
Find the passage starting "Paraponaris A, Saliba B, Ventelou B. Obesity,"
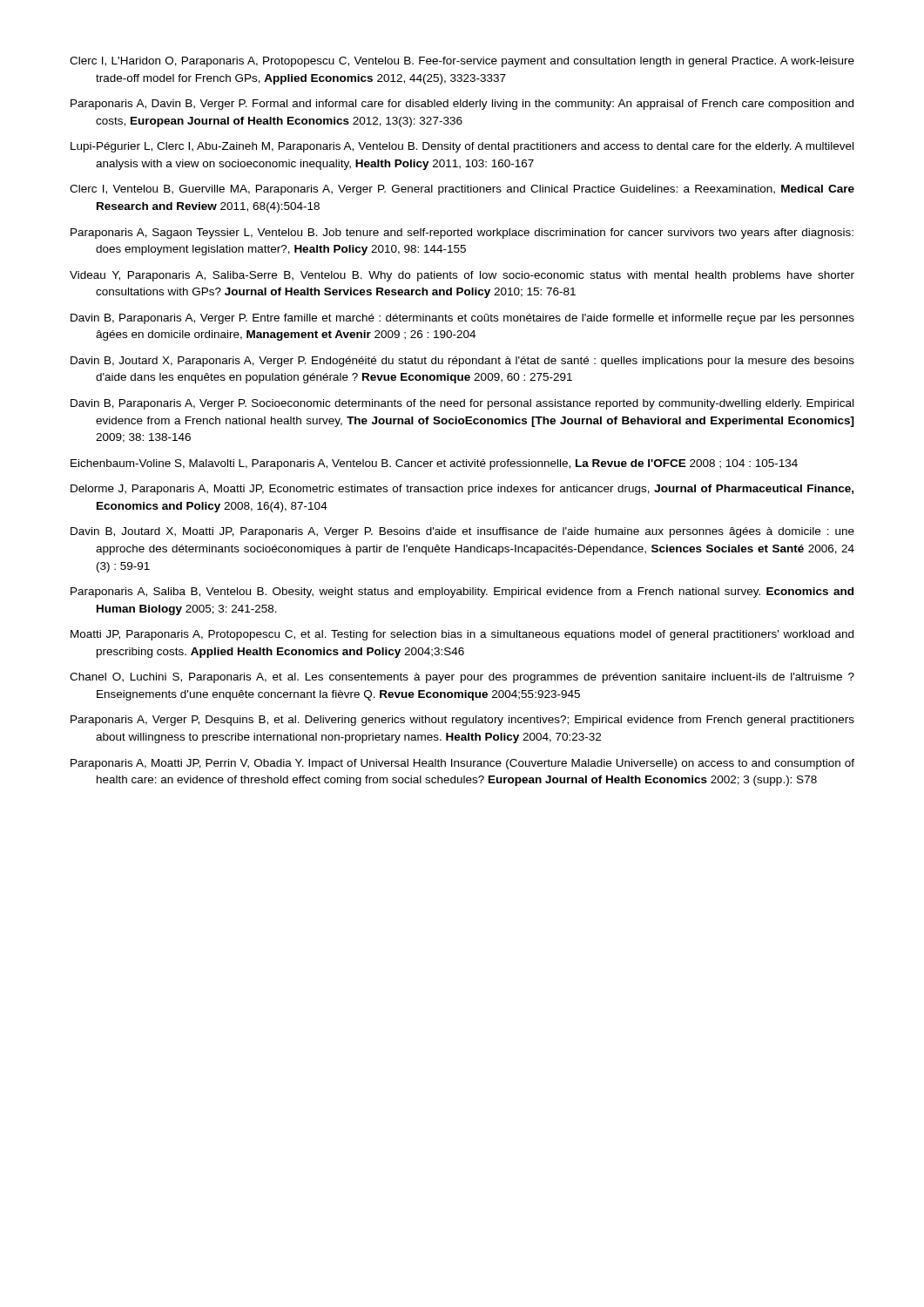(x=462, y=600)
